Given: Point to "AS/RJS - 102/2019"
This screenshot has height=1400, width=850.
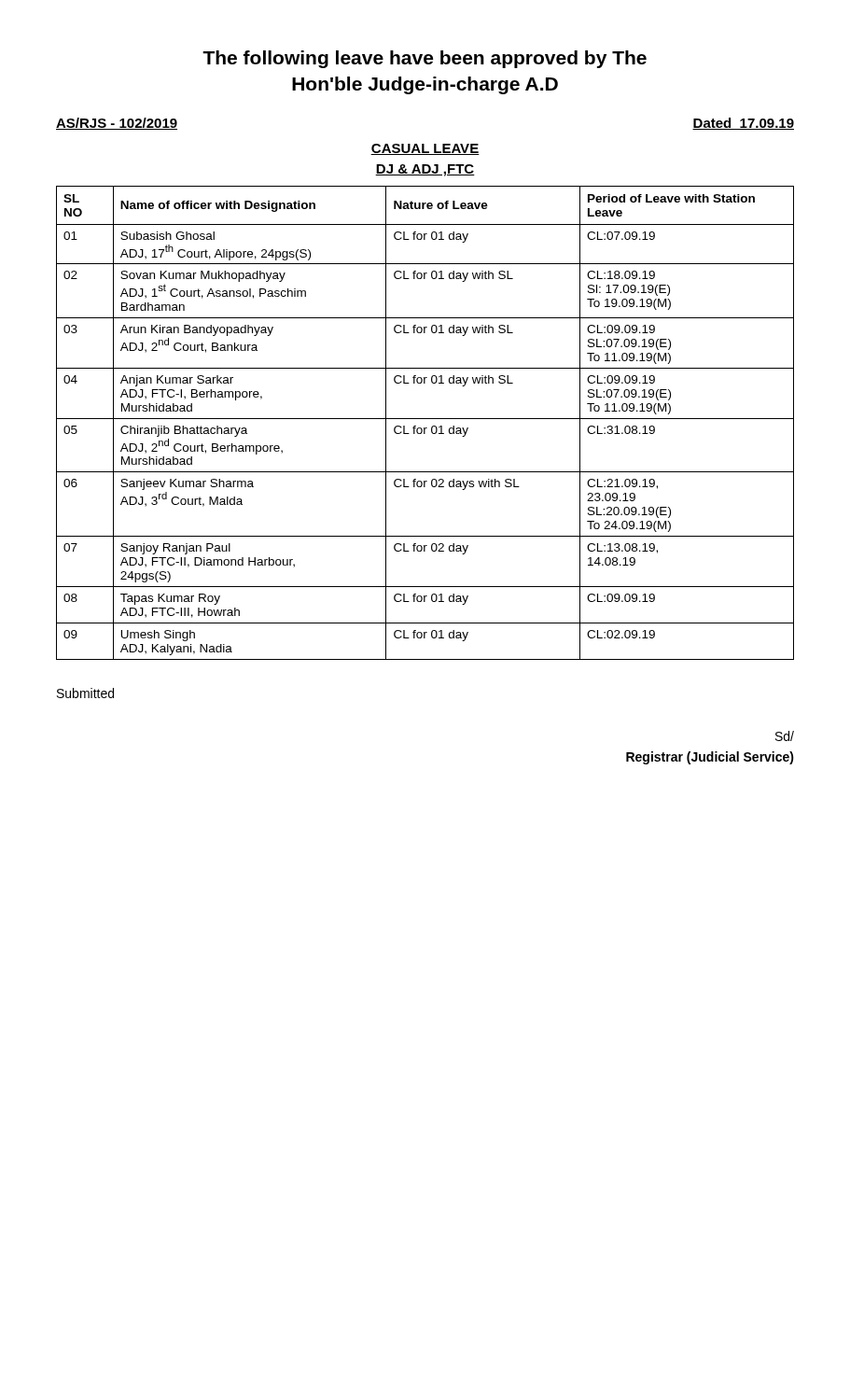Looking at the screenshot, I should point(117,122).
